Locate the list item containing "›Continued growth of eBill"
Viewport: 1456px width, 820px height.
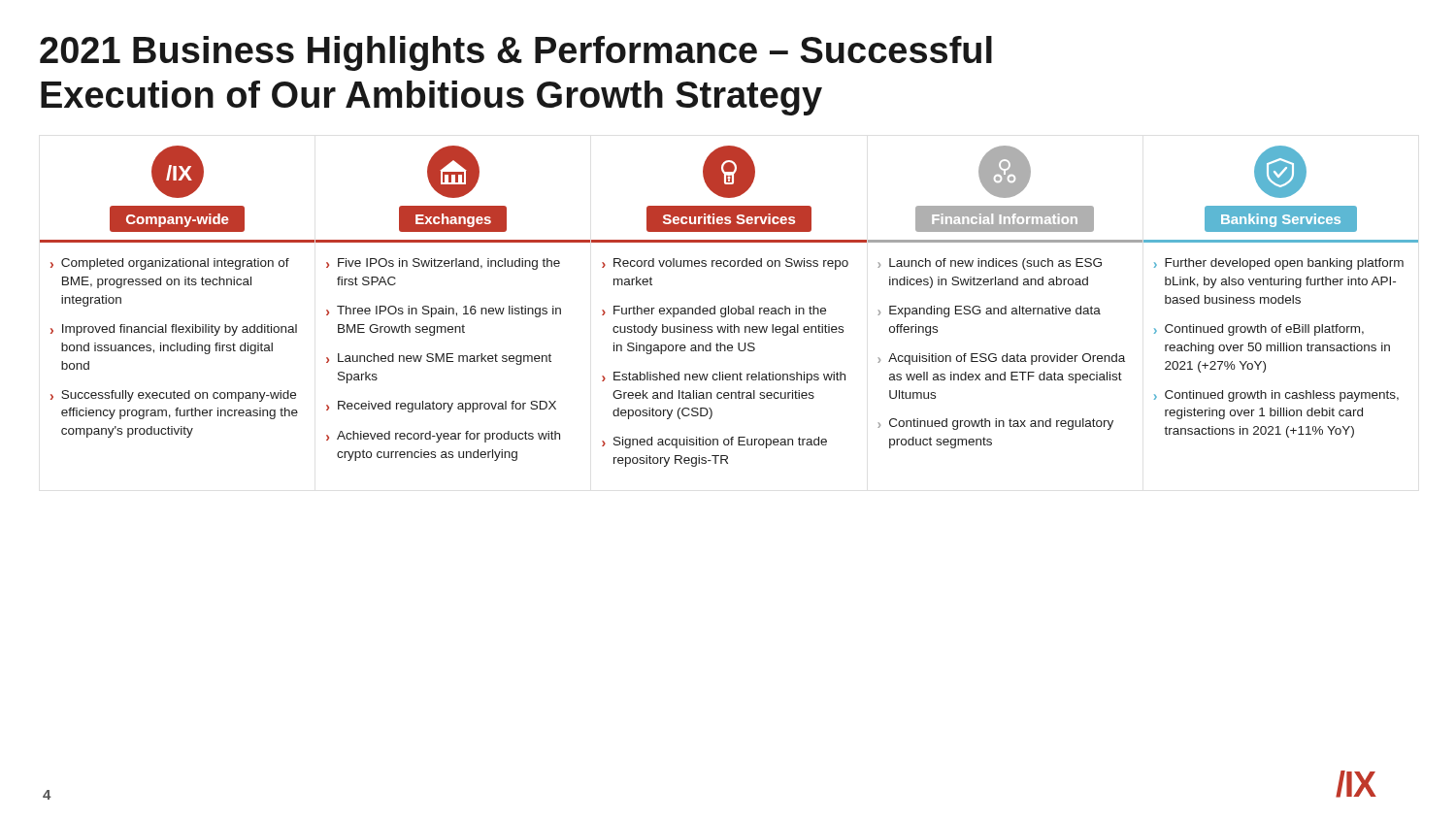(1279, 348)
